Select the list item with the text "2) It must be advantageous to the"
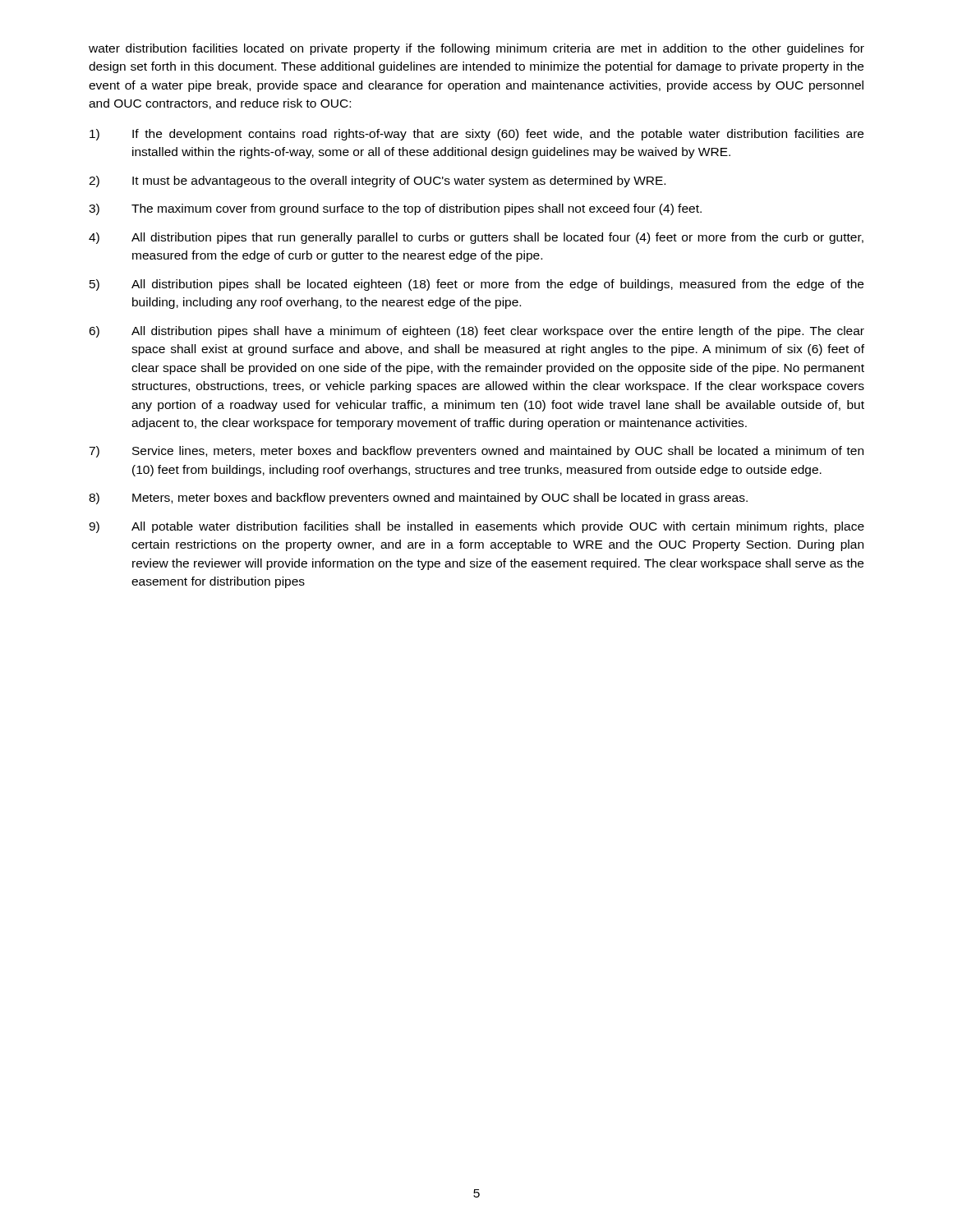The width and height of the screenshot is (953, 1232). pyautogui.click(x=476, y=181)
